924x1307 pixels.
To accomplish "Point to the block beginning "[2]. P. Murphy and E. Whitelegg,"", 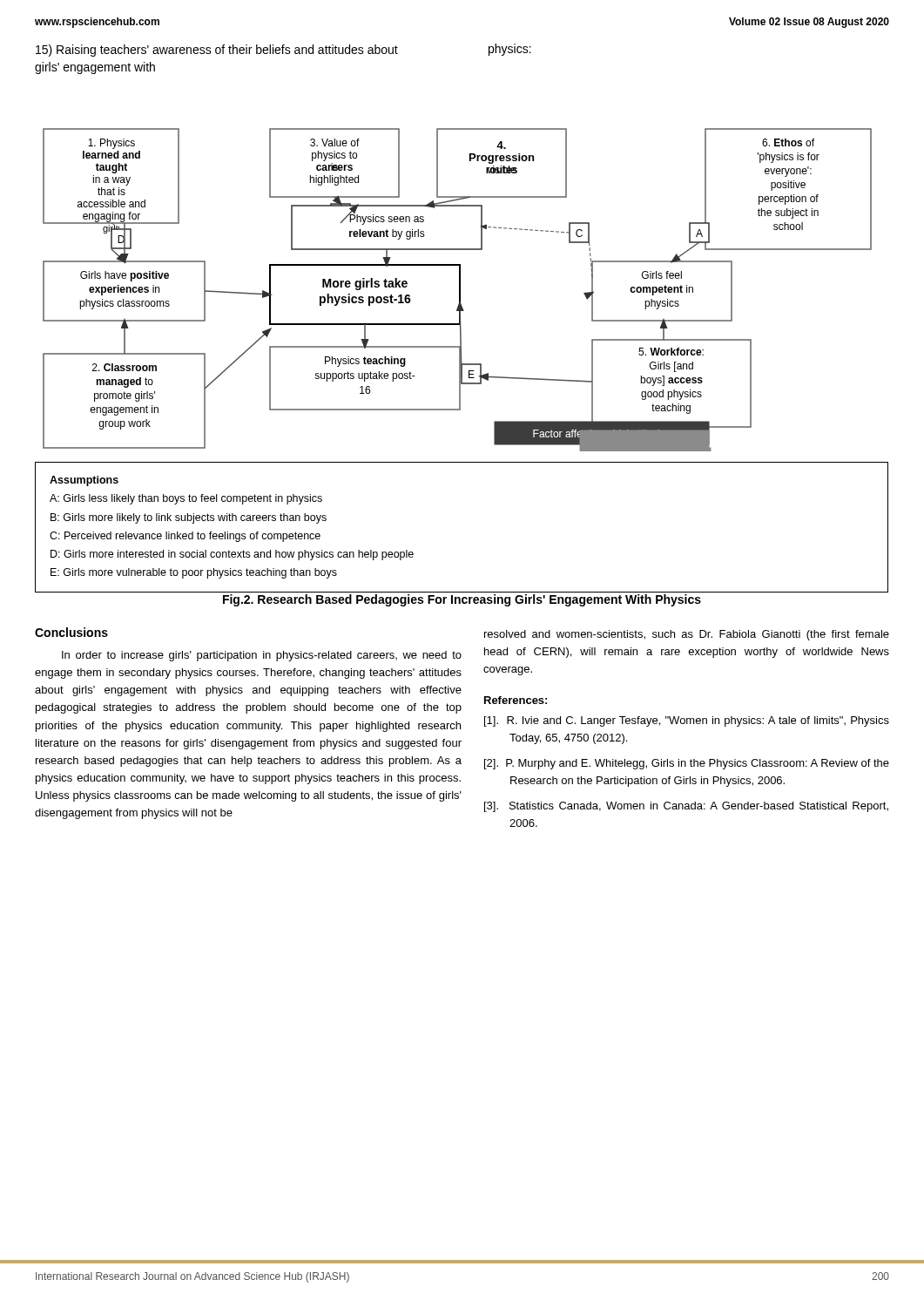I will (686, 772).
